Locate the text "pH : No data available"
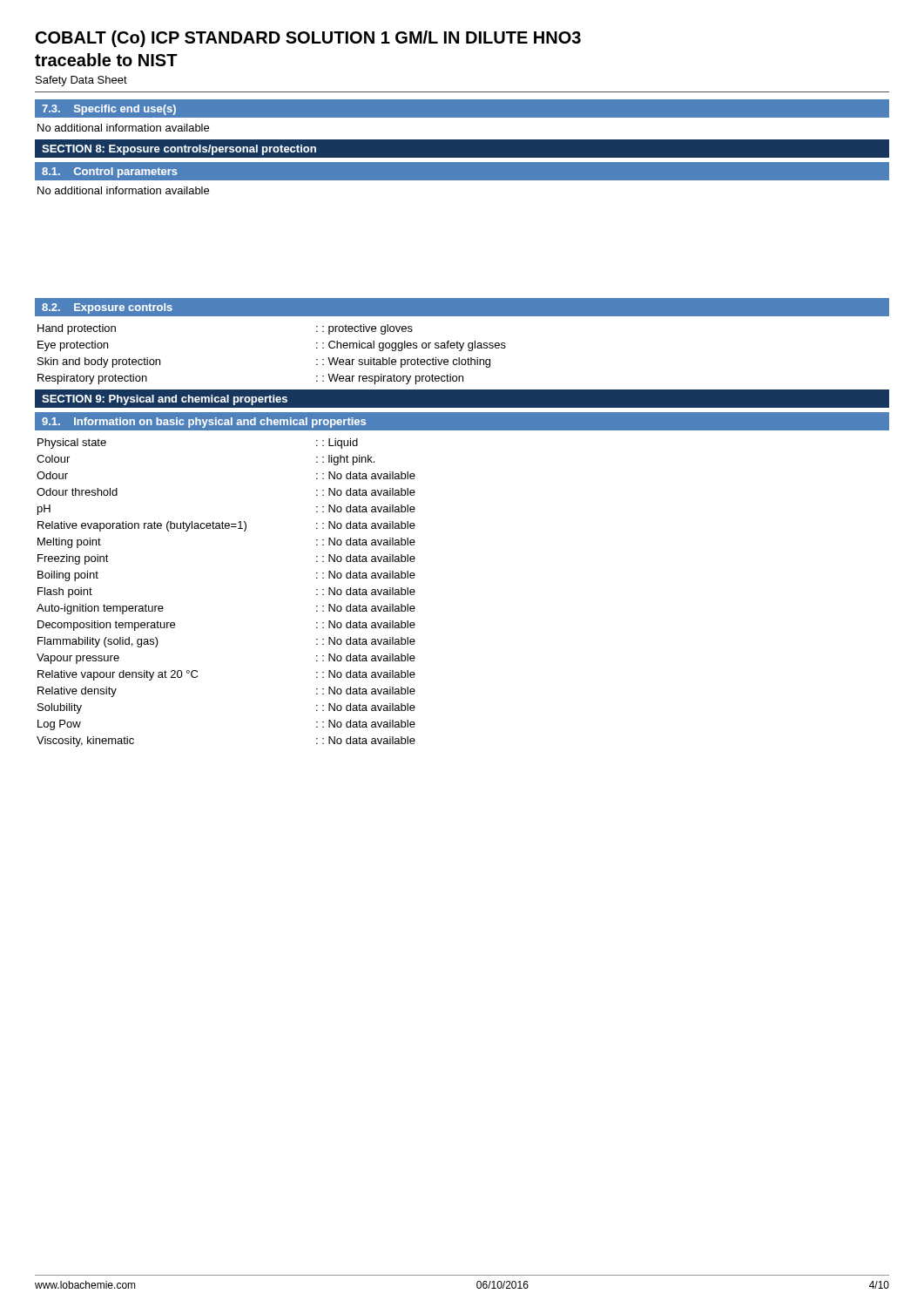 (47, 508)
